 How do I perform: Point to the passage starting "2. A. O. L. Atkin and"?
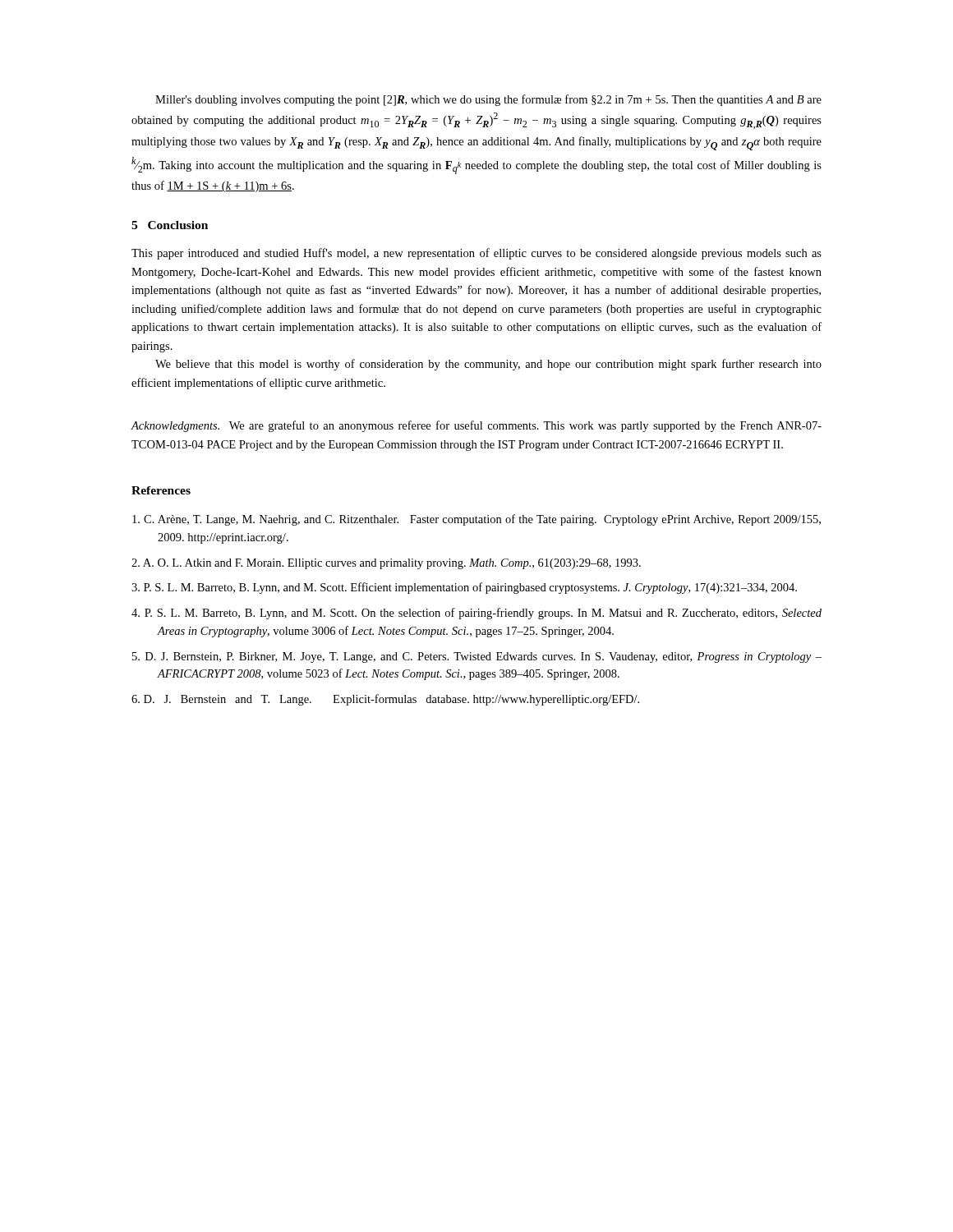tap(476, 563)
